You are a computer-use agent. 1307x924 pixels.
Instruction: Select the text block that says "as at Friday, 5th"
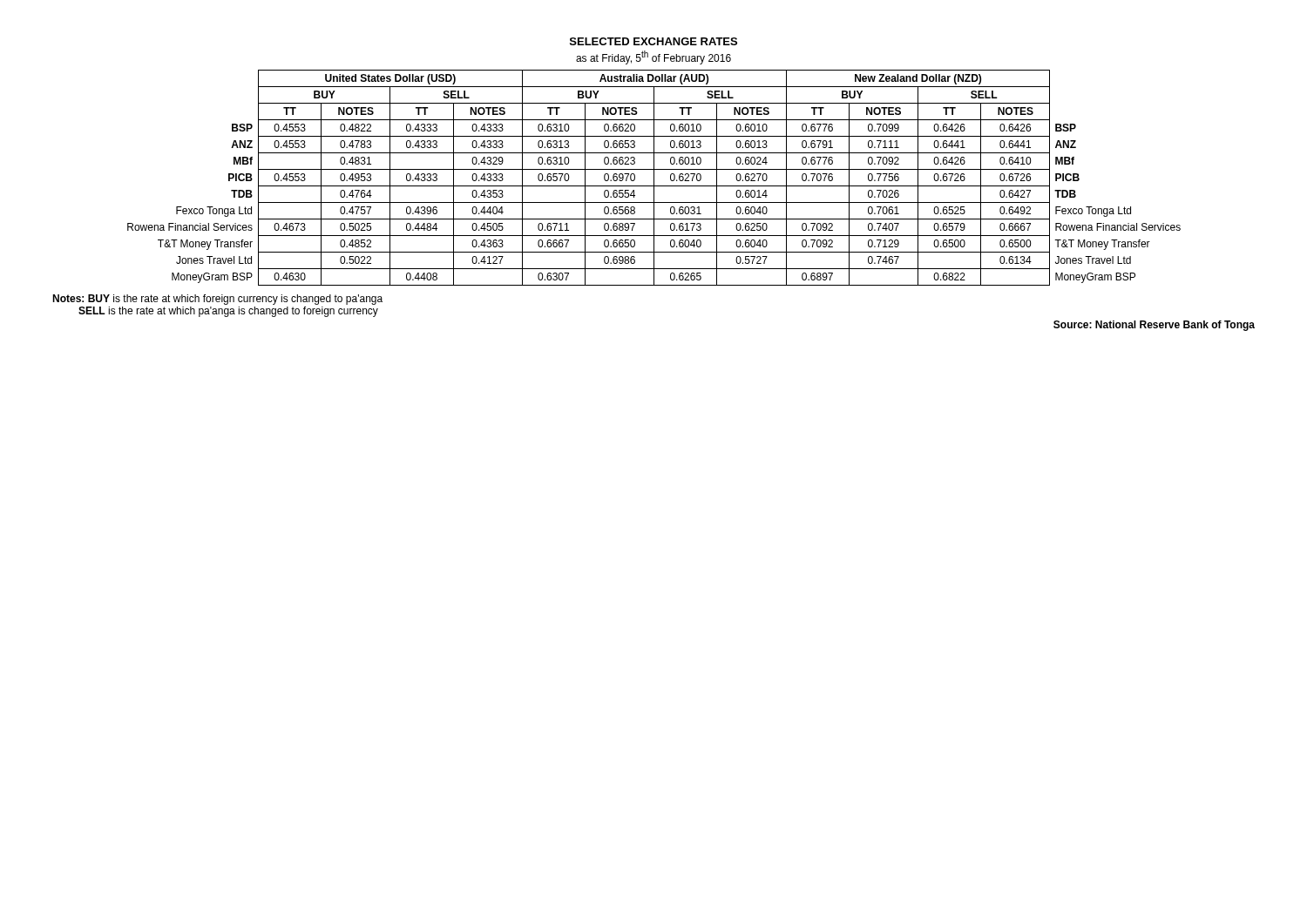[654, 57]
